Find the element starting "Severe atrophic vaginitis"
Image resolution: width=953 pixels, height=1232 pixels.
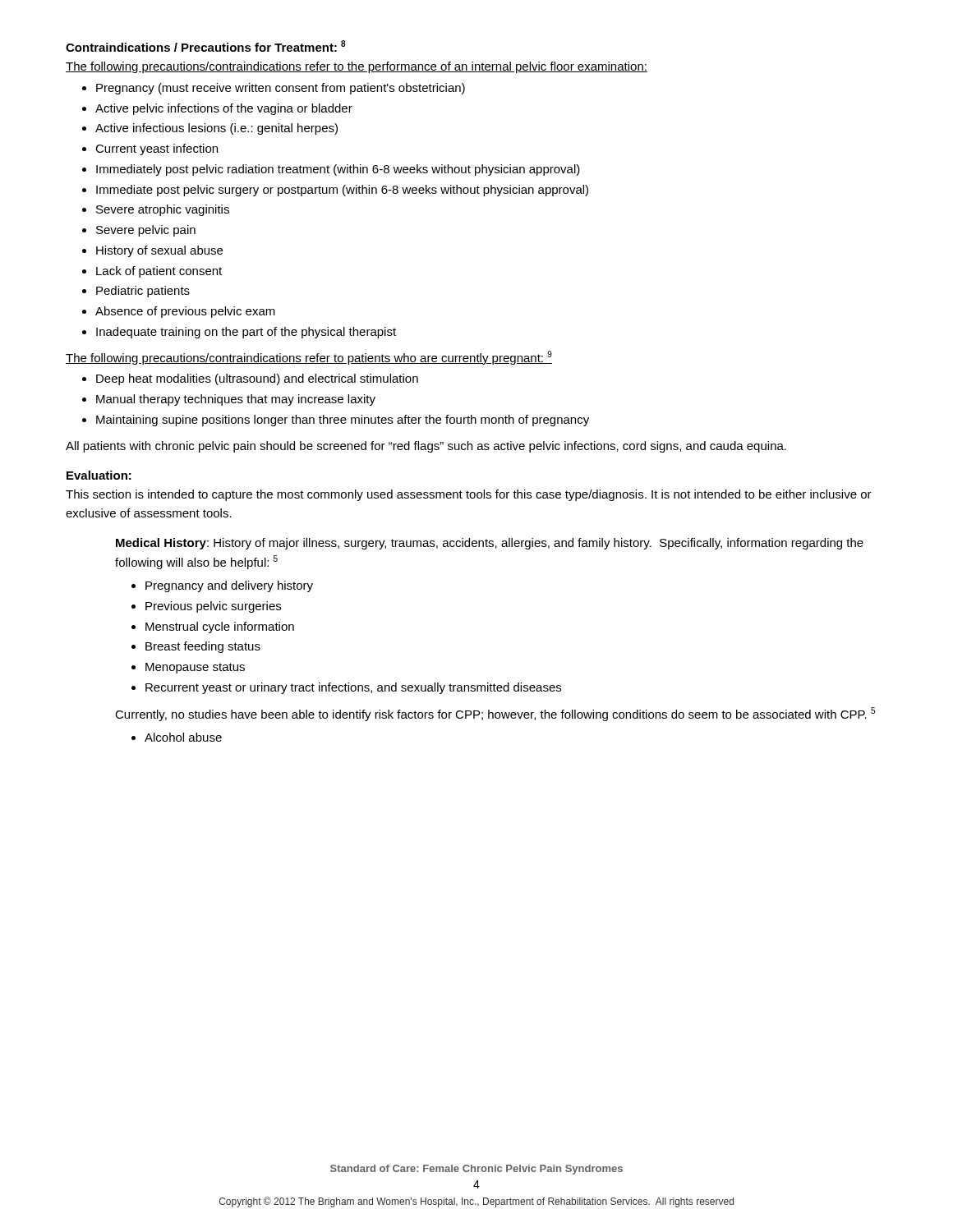[x=163, y=210]
